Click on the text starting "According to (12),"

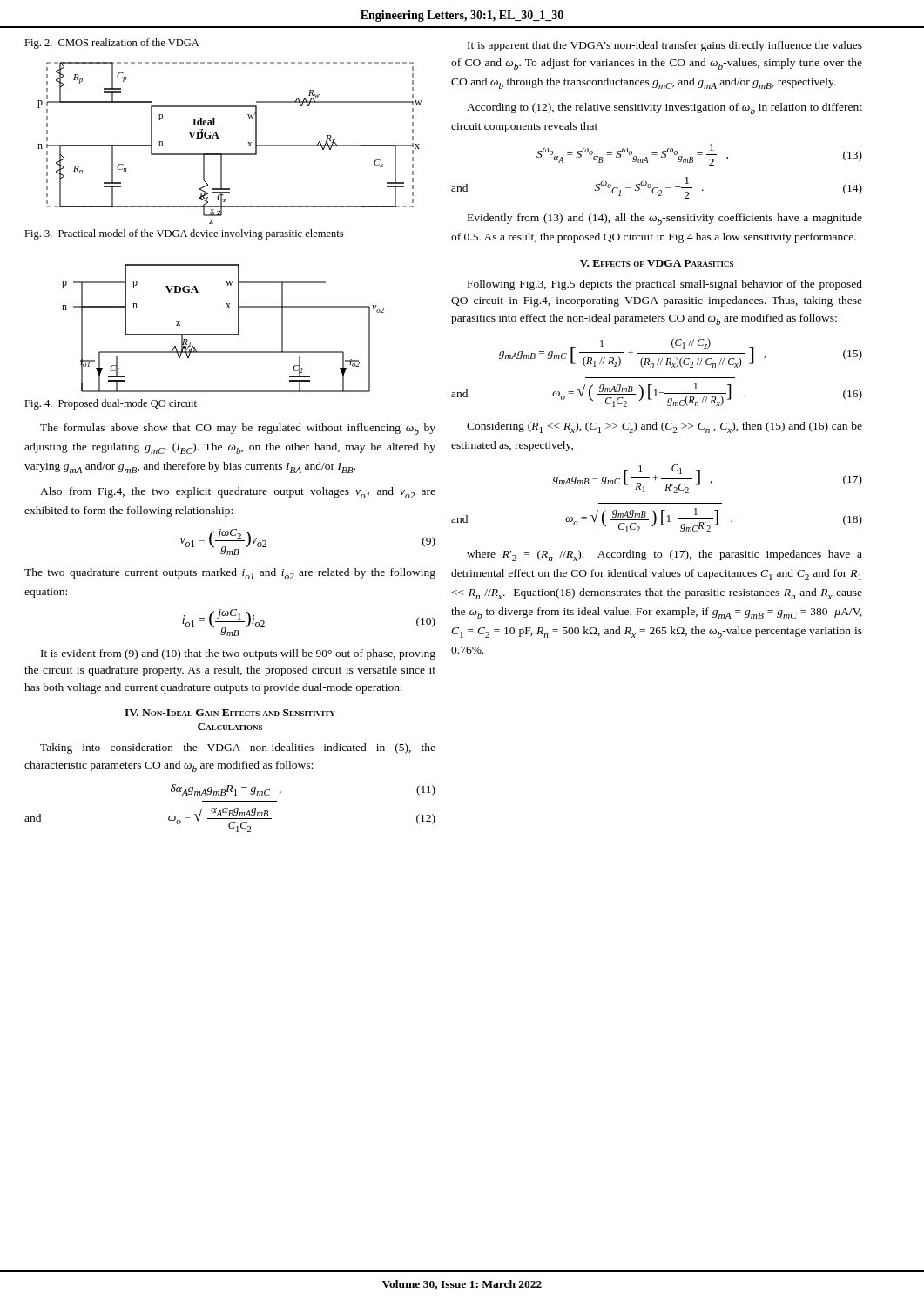coord(657,116)
